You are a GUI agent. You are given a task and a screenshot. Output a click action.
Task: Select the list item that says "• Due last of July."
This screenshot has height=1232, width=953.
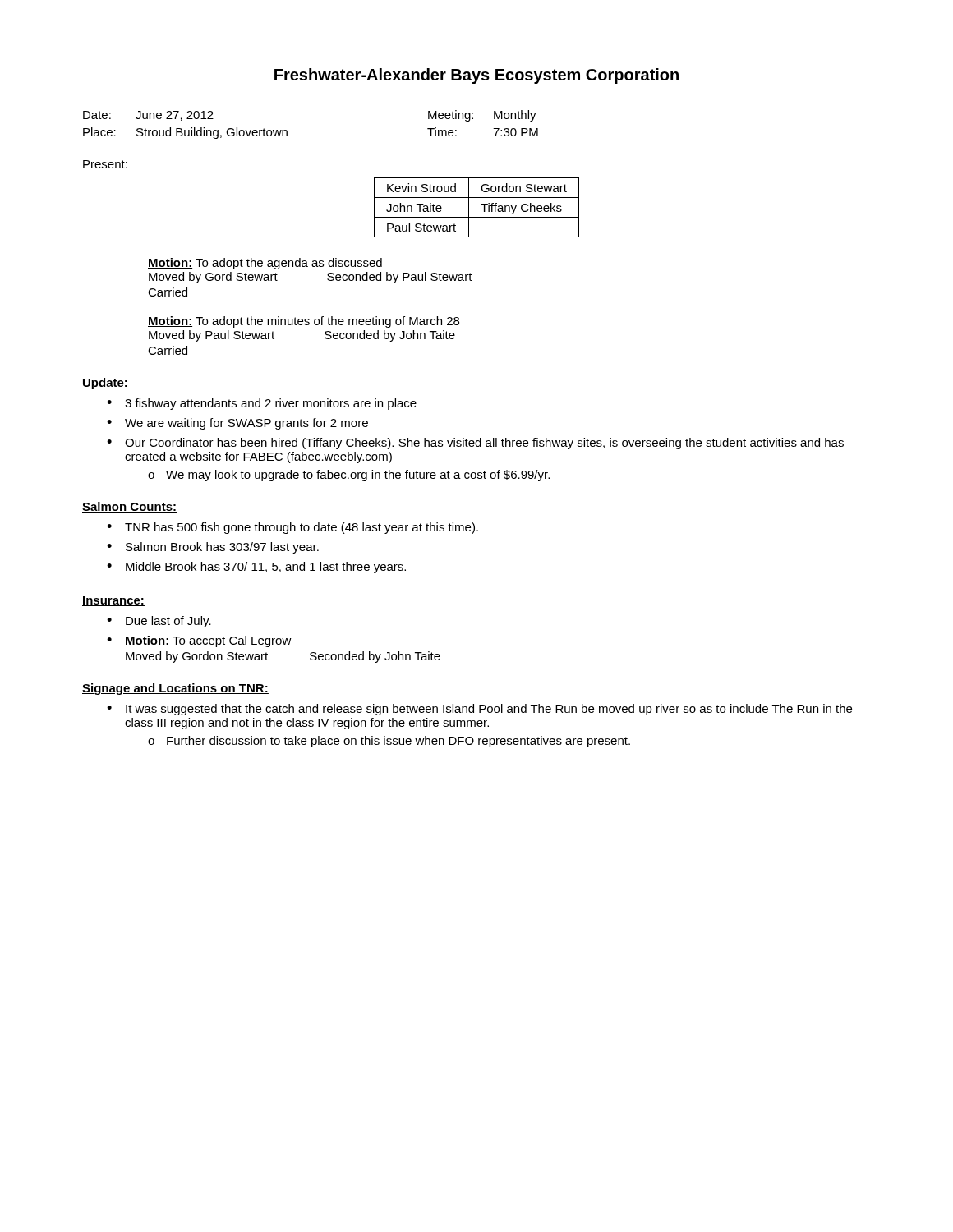tap(159, 622)
